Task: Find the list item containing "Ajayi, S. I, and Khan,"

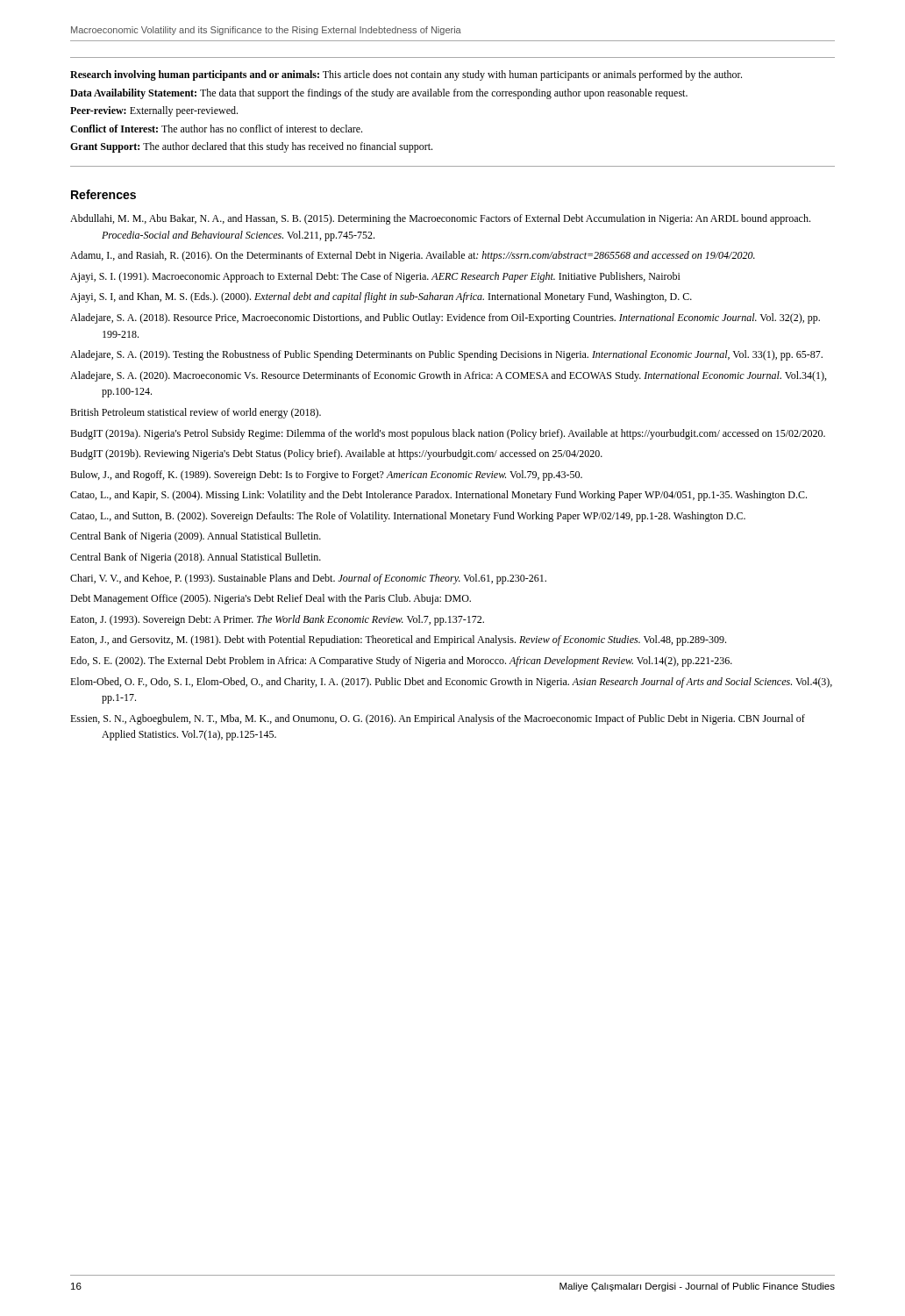Action: point(381,297)
